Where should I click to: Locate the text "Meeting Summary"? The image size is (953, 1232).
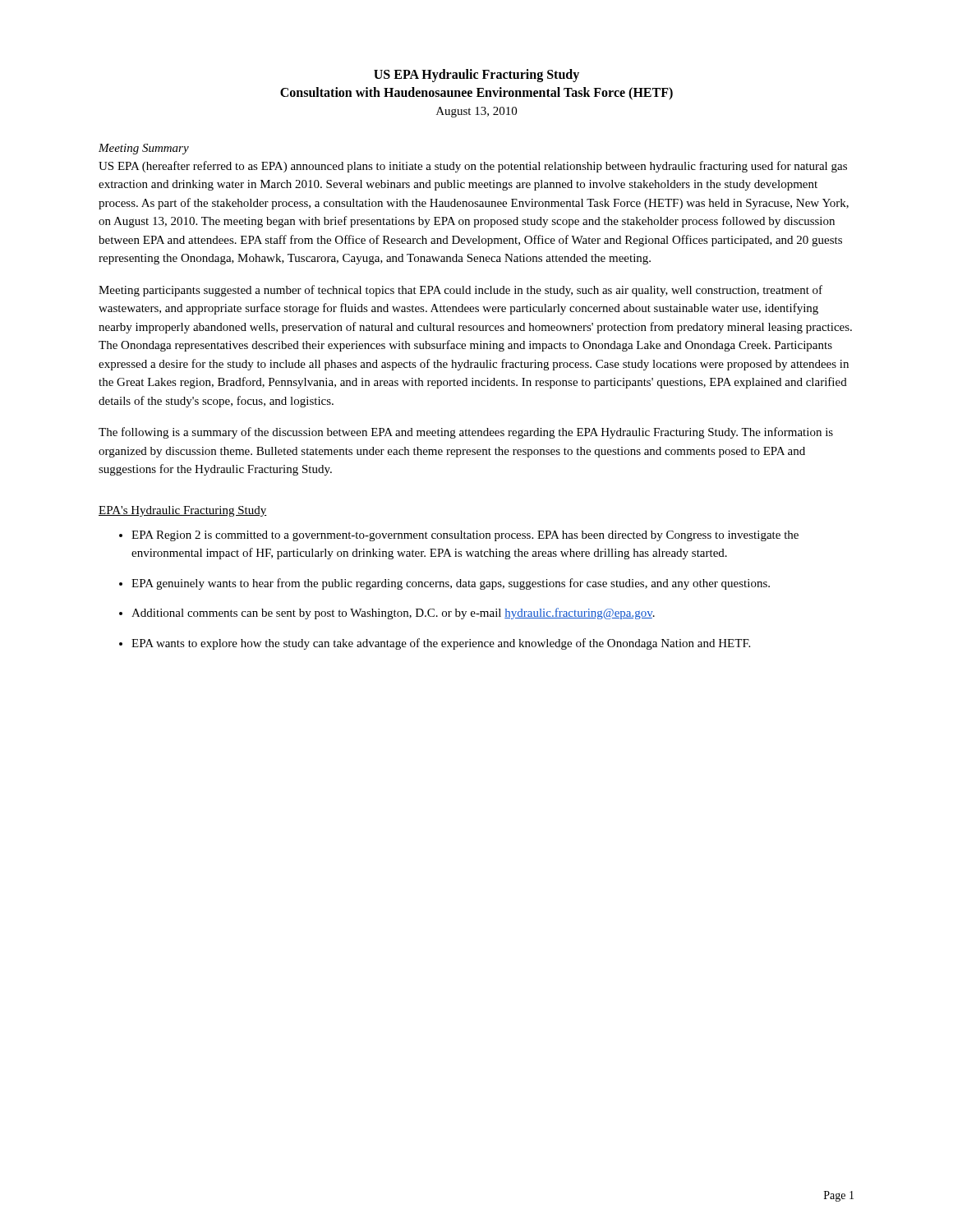(x=144, y=148)
